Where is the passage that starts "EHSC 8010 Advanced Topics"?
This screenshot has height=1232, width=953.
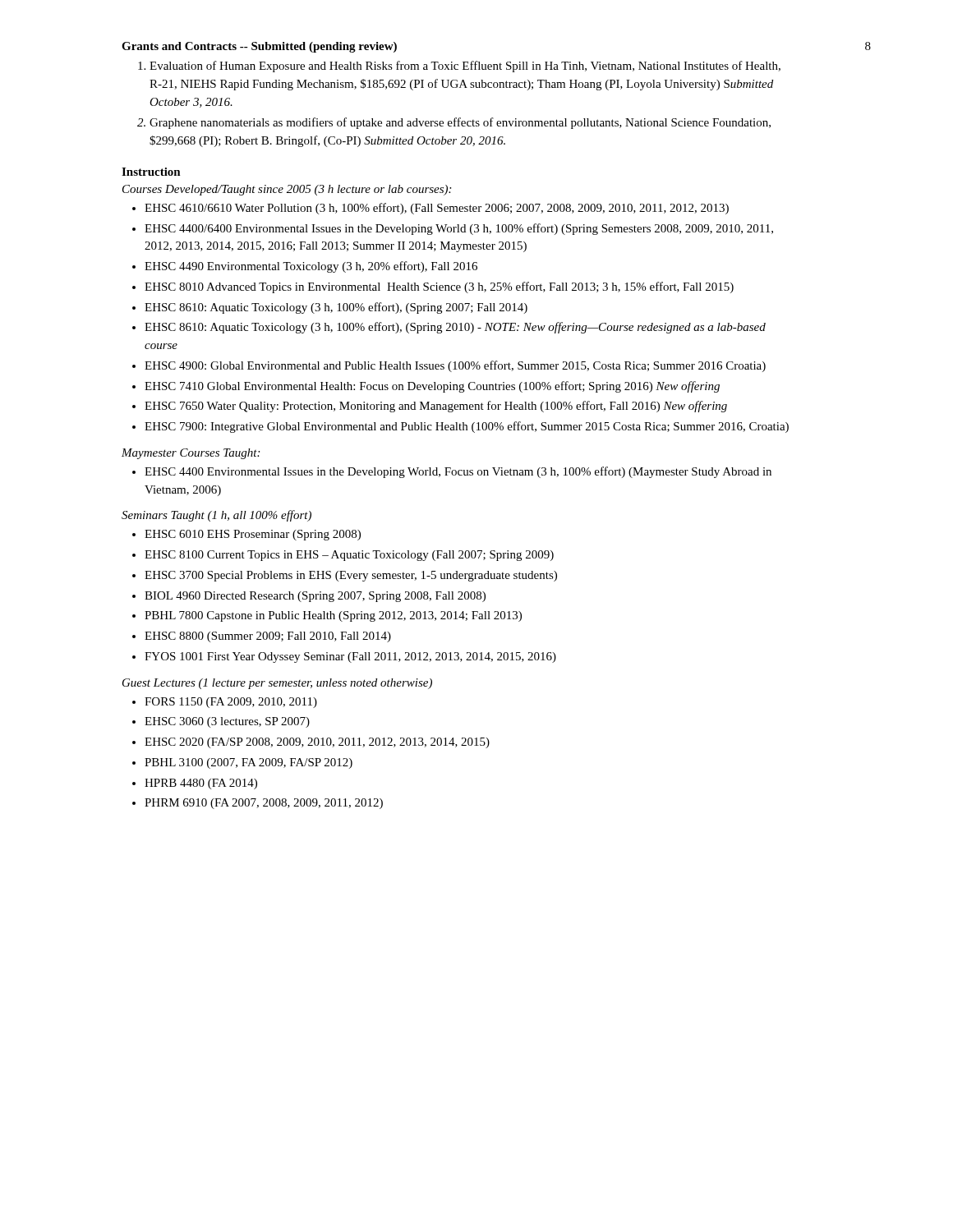pos(470,287)
